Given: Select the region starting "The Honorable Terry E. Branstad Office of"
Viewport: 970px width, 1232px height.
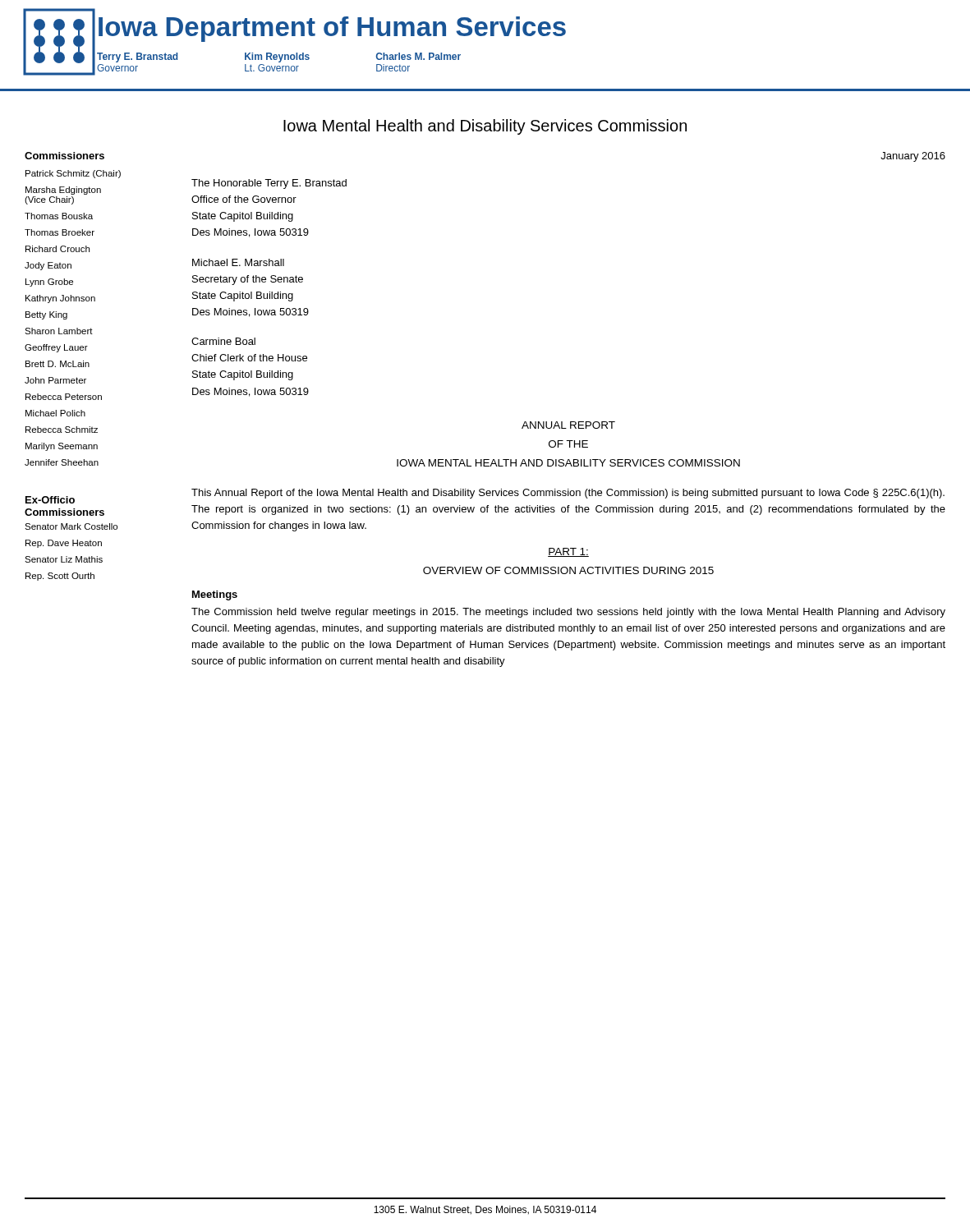Looking at the screenshot, I should coord(269,208).
